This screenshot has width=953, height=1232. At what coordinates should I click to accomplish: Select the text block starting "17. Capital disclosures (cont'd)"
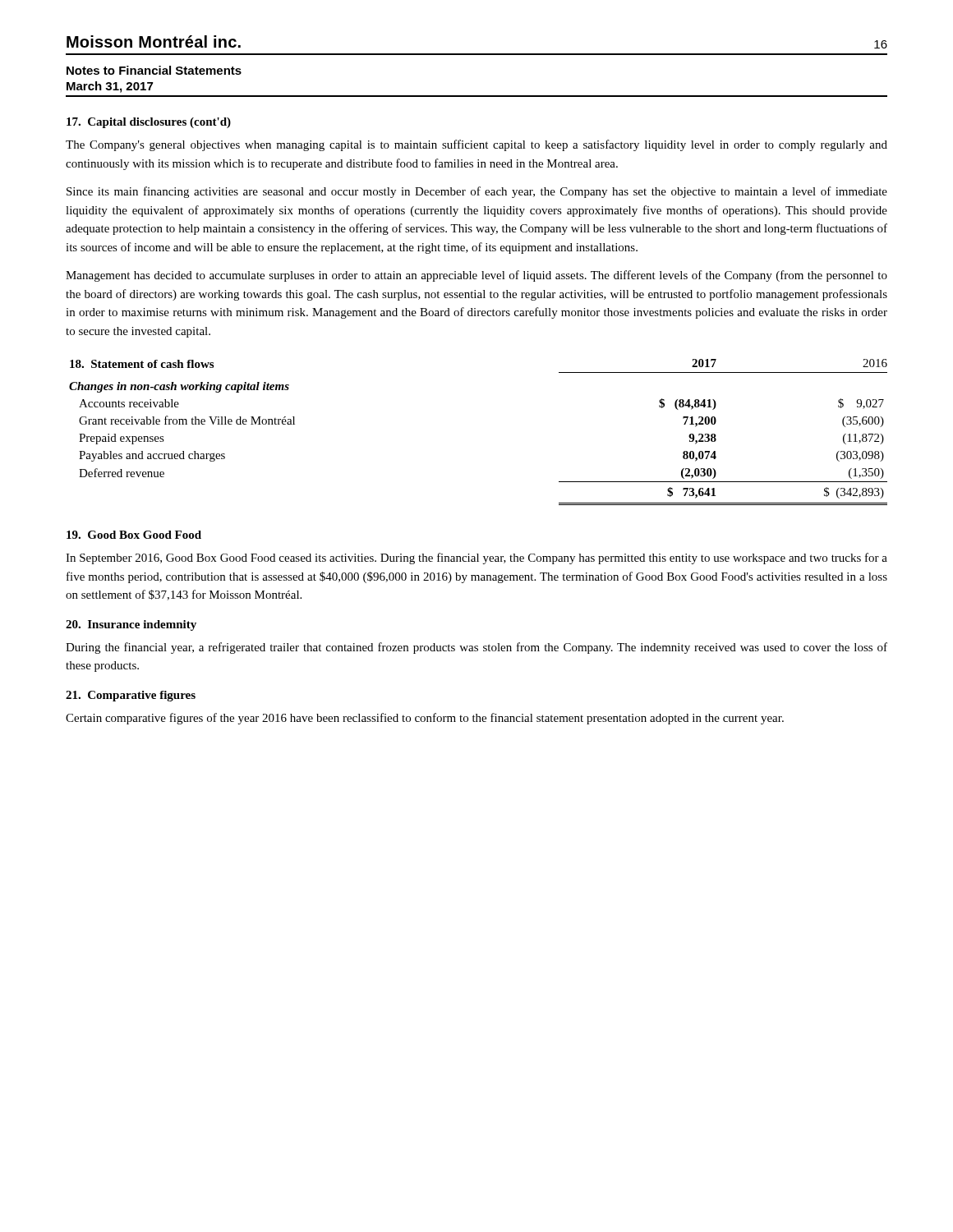(x=148, y=122)
